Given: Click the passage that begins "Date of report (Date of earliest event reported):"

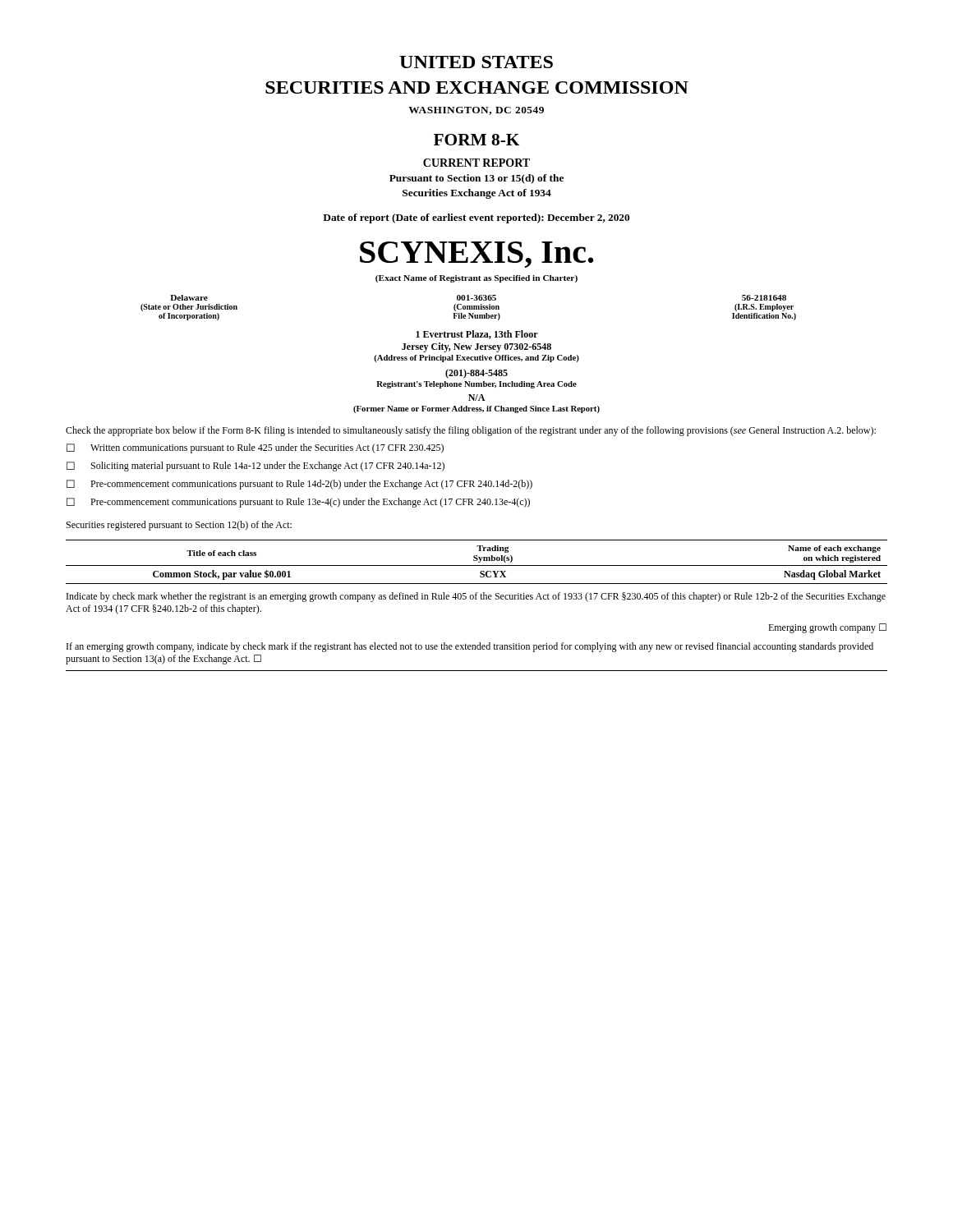Looking at the screenshot, I should [x=476, y=218].
